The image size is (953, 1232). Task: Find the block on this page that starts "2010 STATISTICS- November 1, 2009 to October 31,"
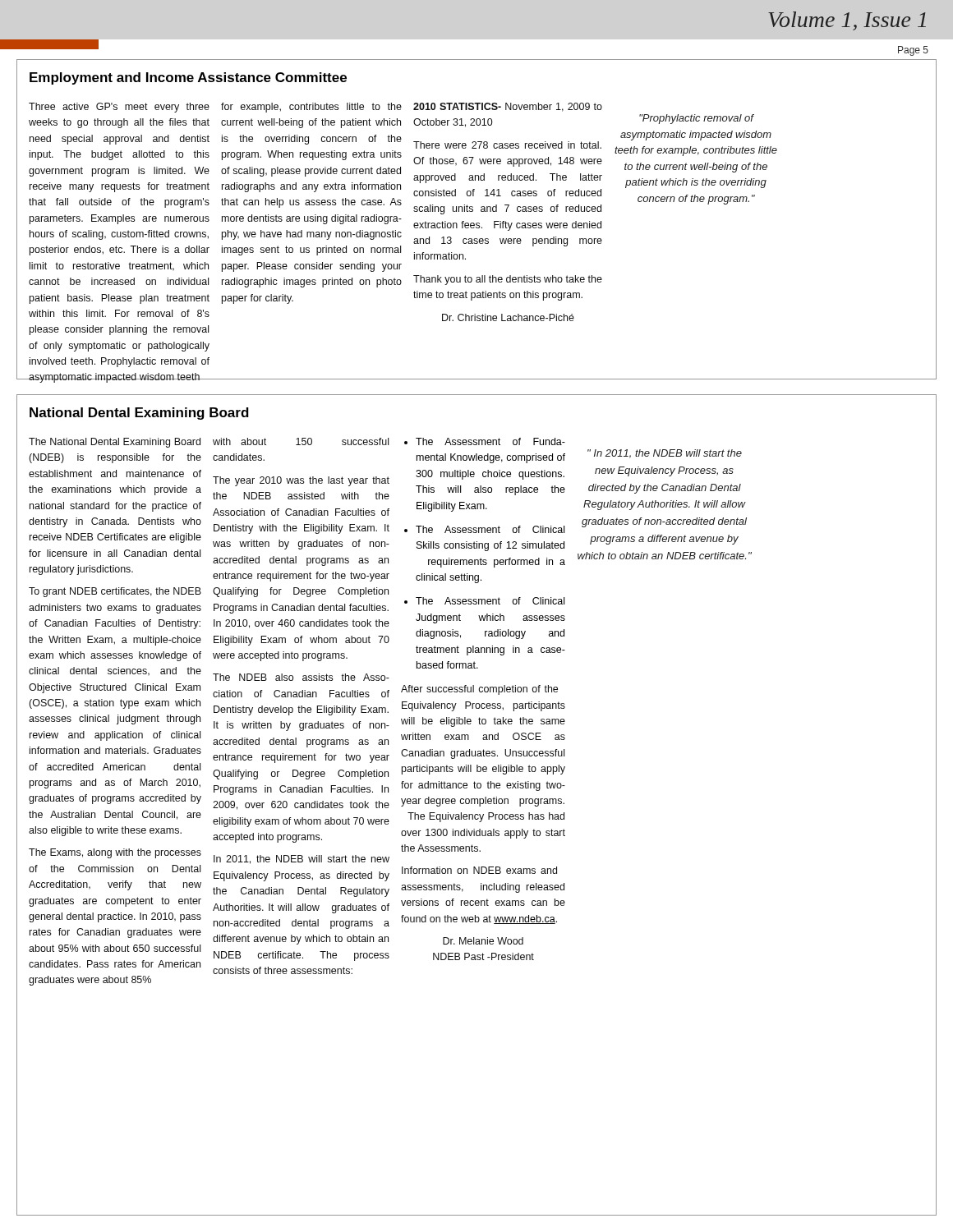tap(508, 213)
